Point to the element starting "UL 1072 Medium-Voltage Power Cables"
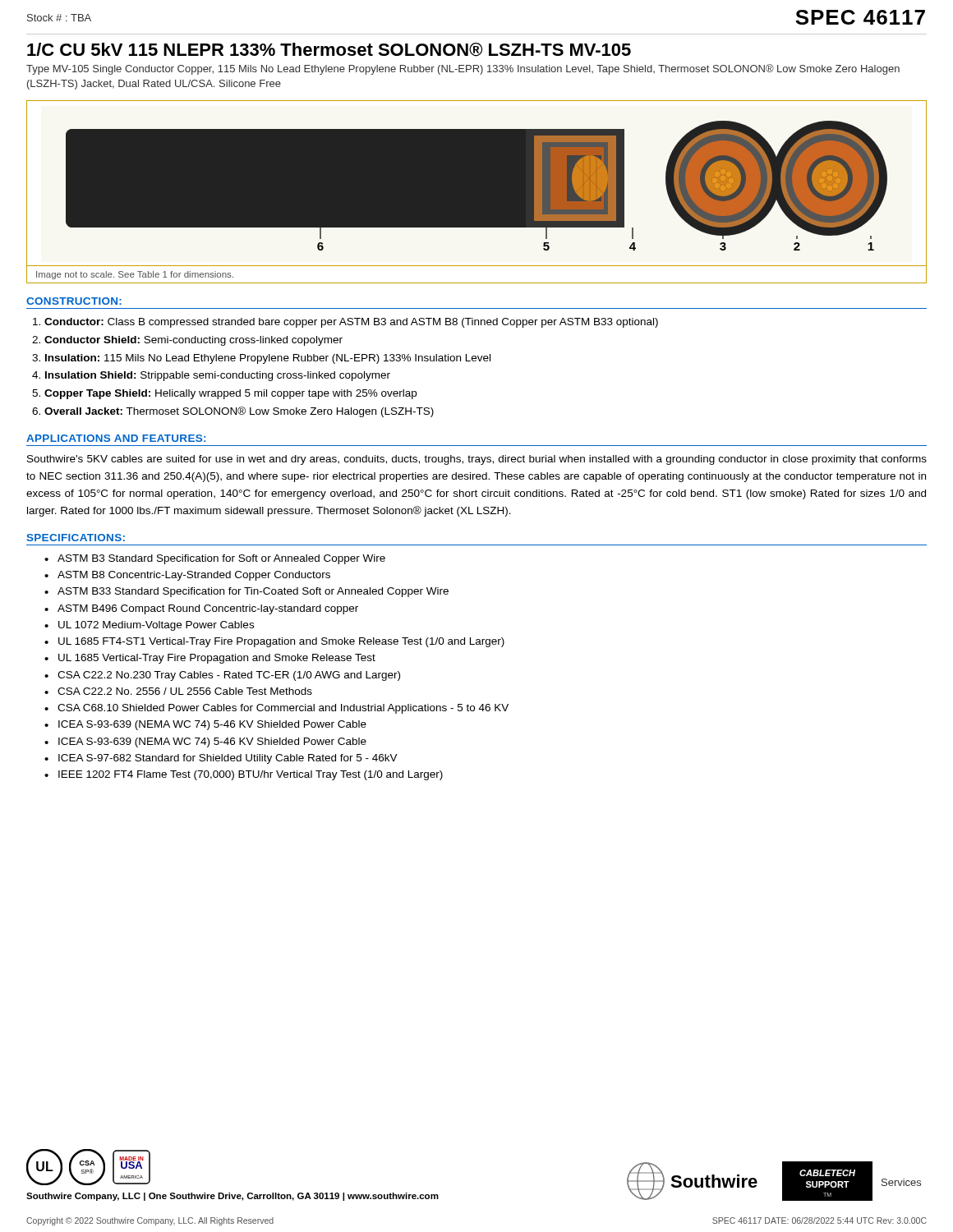Viewport: 953px width, 1232px height. point(156,625)
